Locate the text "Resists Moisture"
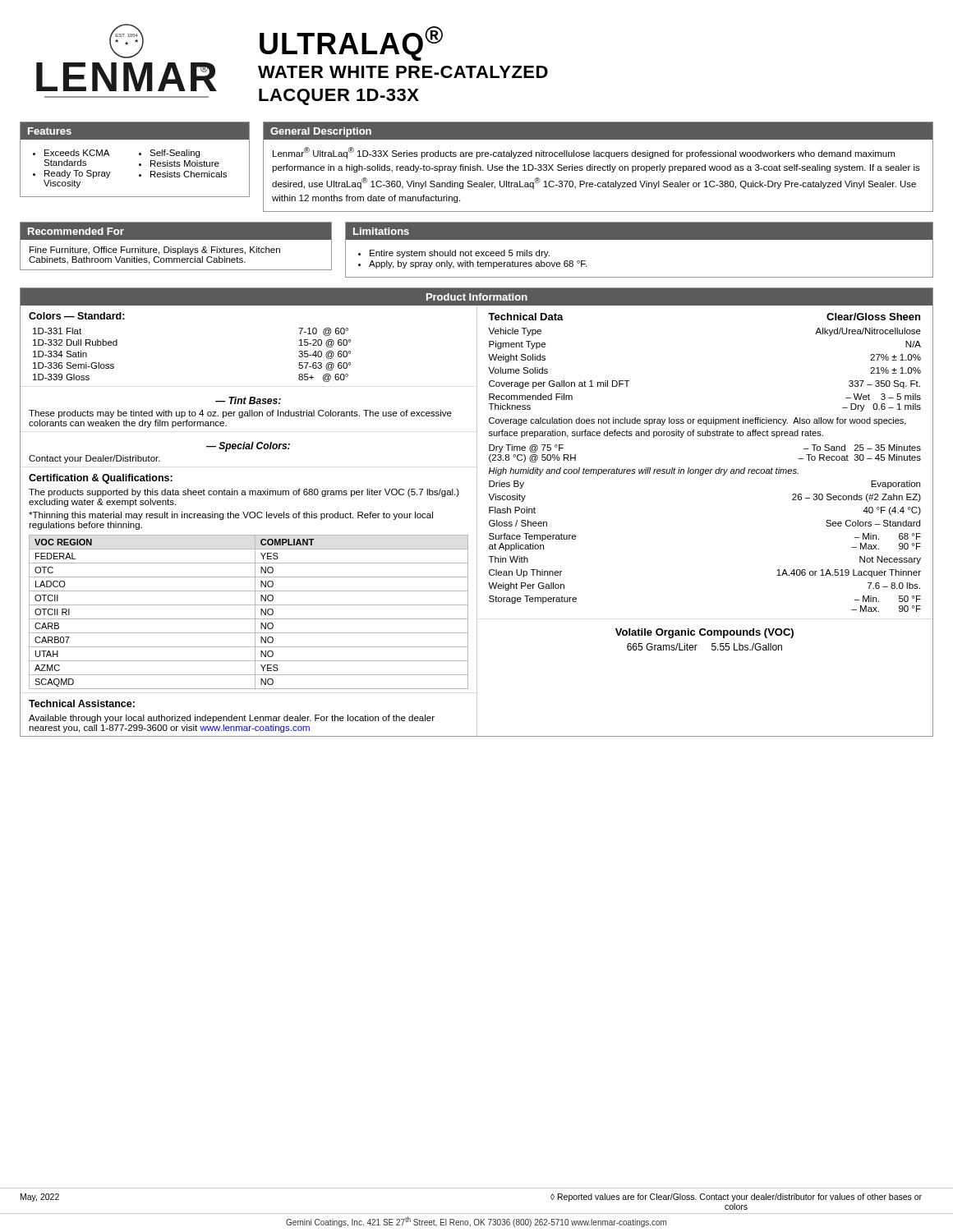The height and width of the screenshot is (1232, 953). coord(184,163)
